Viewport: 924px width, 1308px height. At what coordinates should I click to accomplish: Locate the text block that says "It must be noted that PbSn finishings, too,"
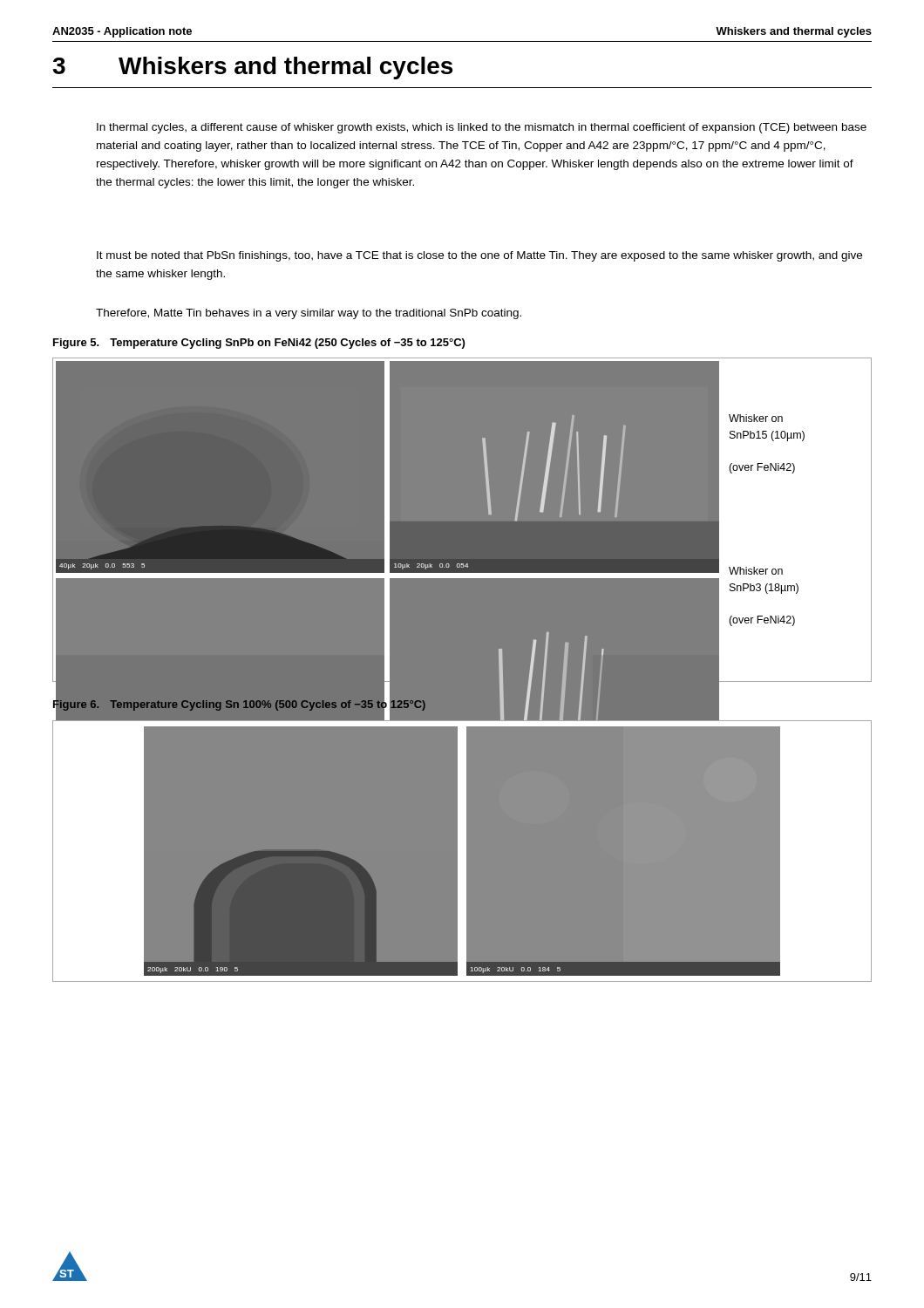[x=479, y=264]
